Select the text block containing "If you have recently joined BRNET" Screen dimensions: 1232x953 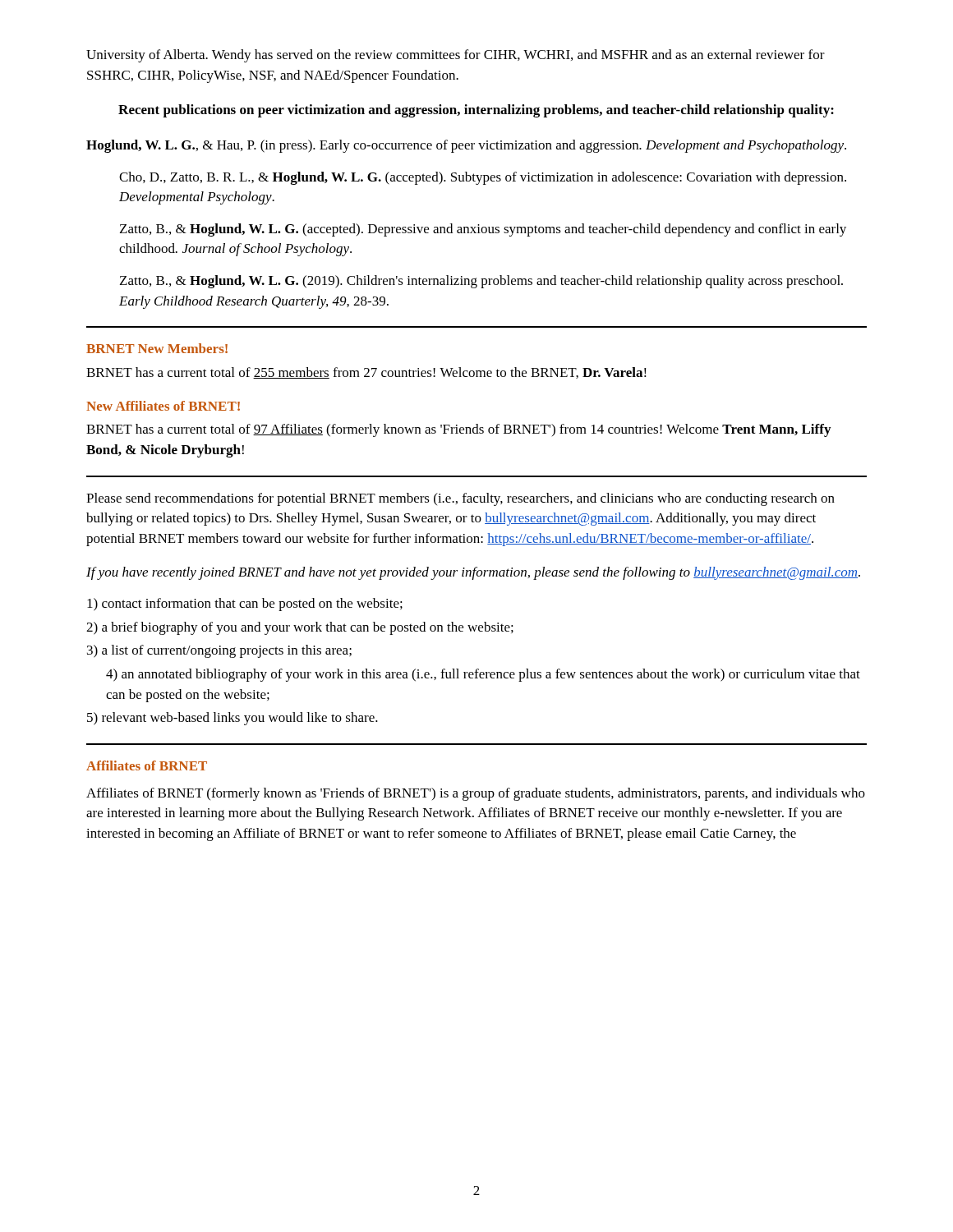click(474, 572)
